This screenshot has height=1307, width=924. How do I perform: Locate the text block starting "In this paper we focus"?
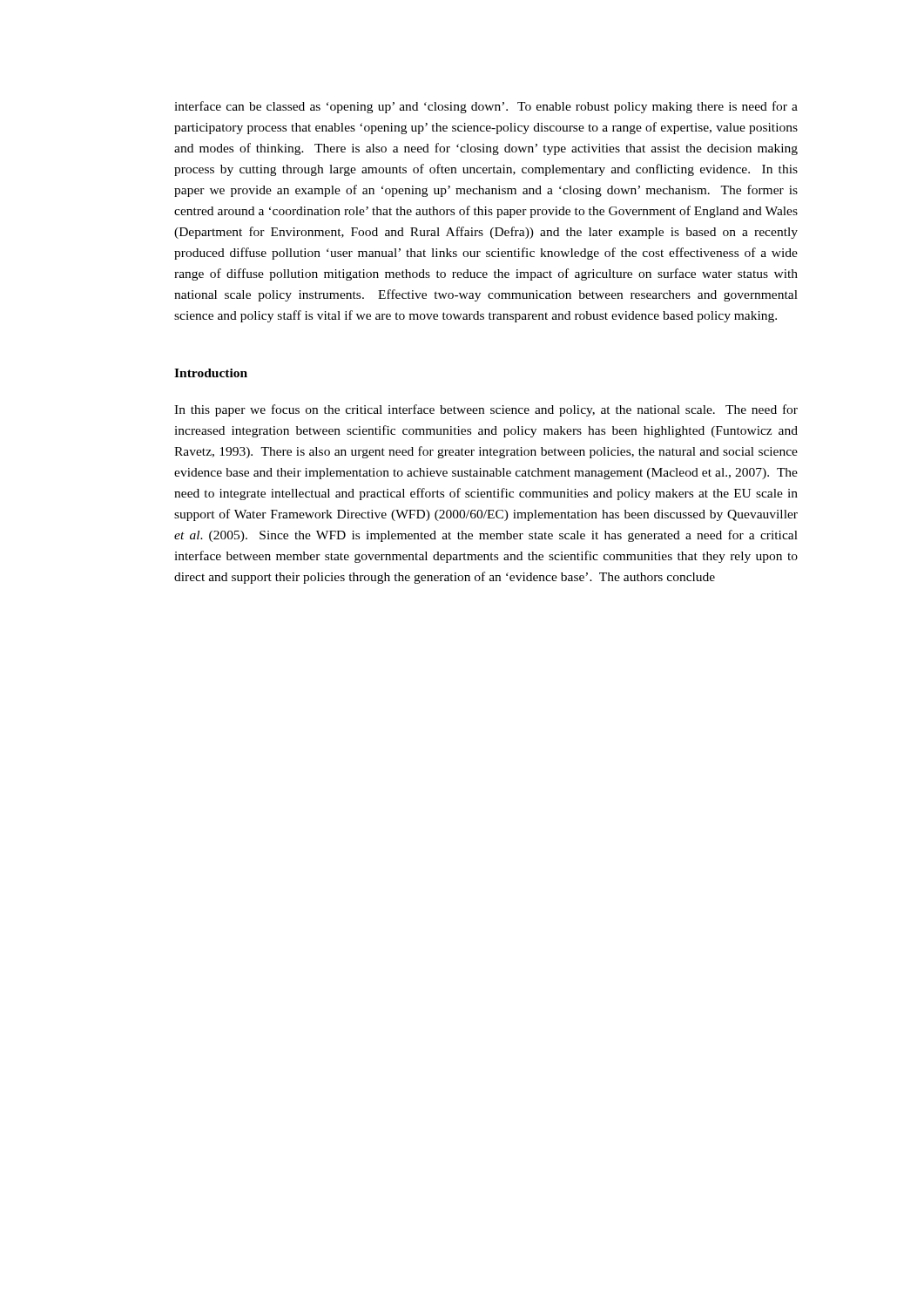click(x=486, y=493)
